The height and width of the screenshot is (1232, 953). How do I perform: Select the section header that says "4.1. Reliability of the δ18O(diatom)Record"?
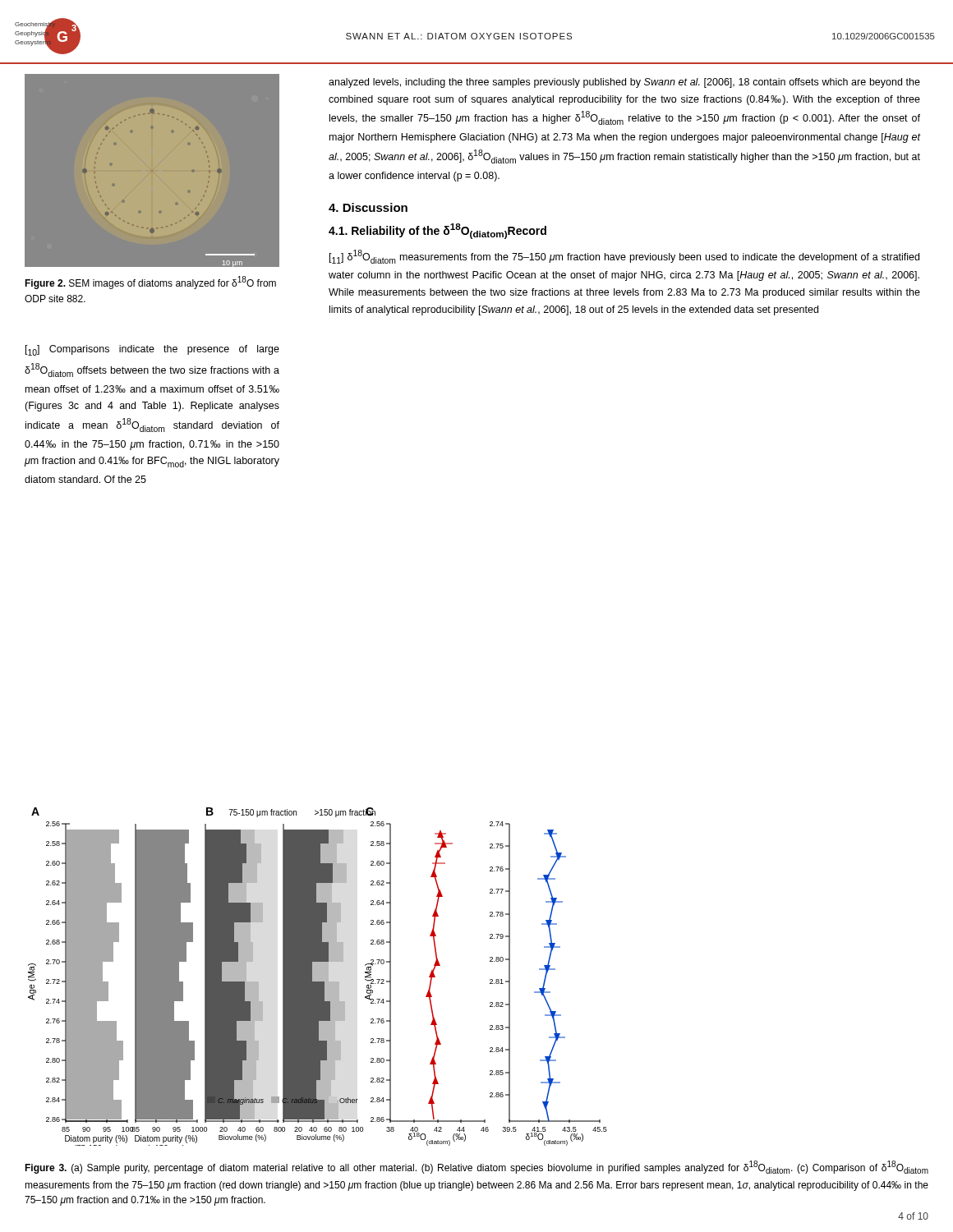438,230
